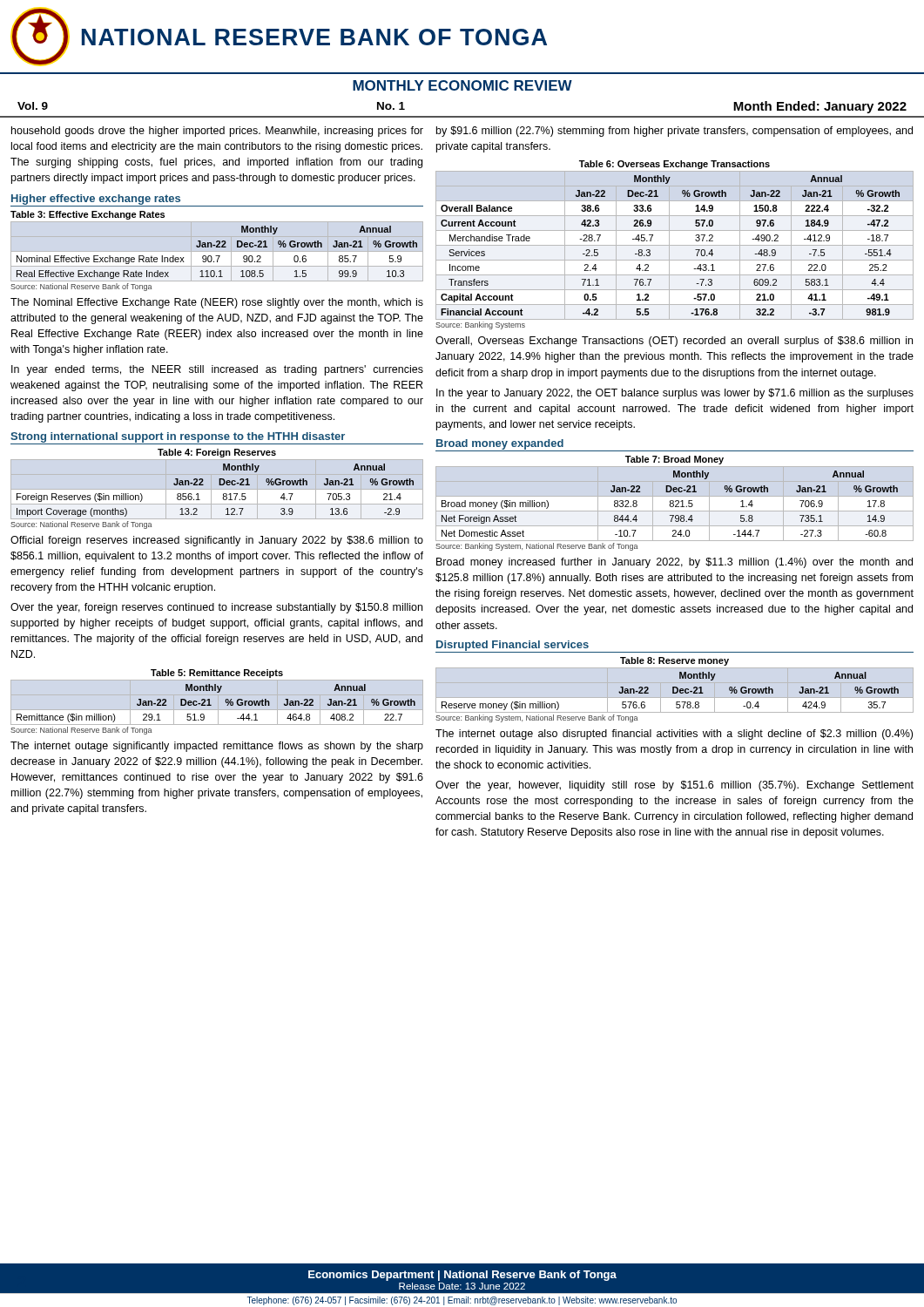This screenshot has width=924, height=1307.
Task: Find the table that mentions "Remittance ($in million)"
Action: [217, 701]
